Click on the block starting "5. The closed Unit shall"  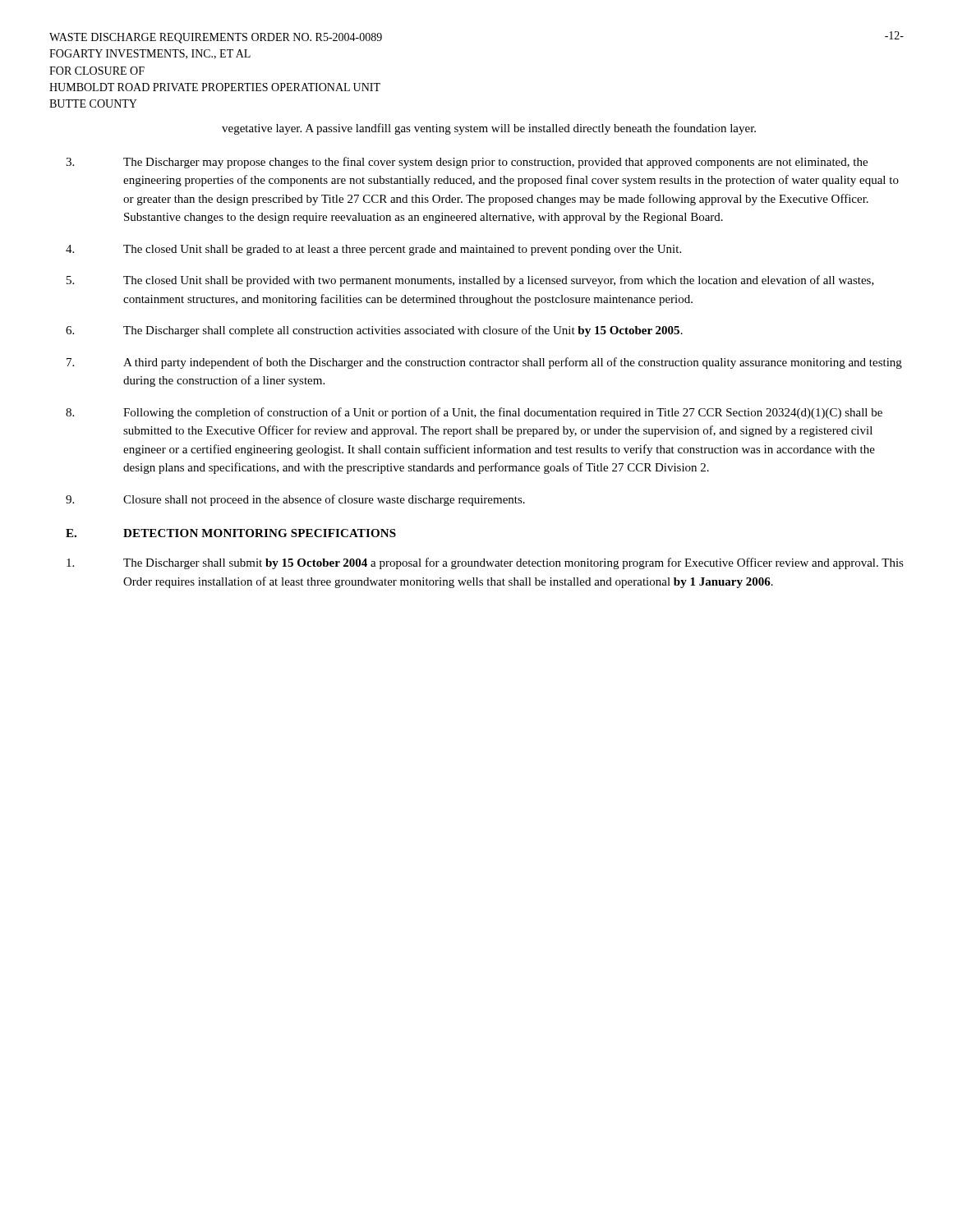point(476,290)
